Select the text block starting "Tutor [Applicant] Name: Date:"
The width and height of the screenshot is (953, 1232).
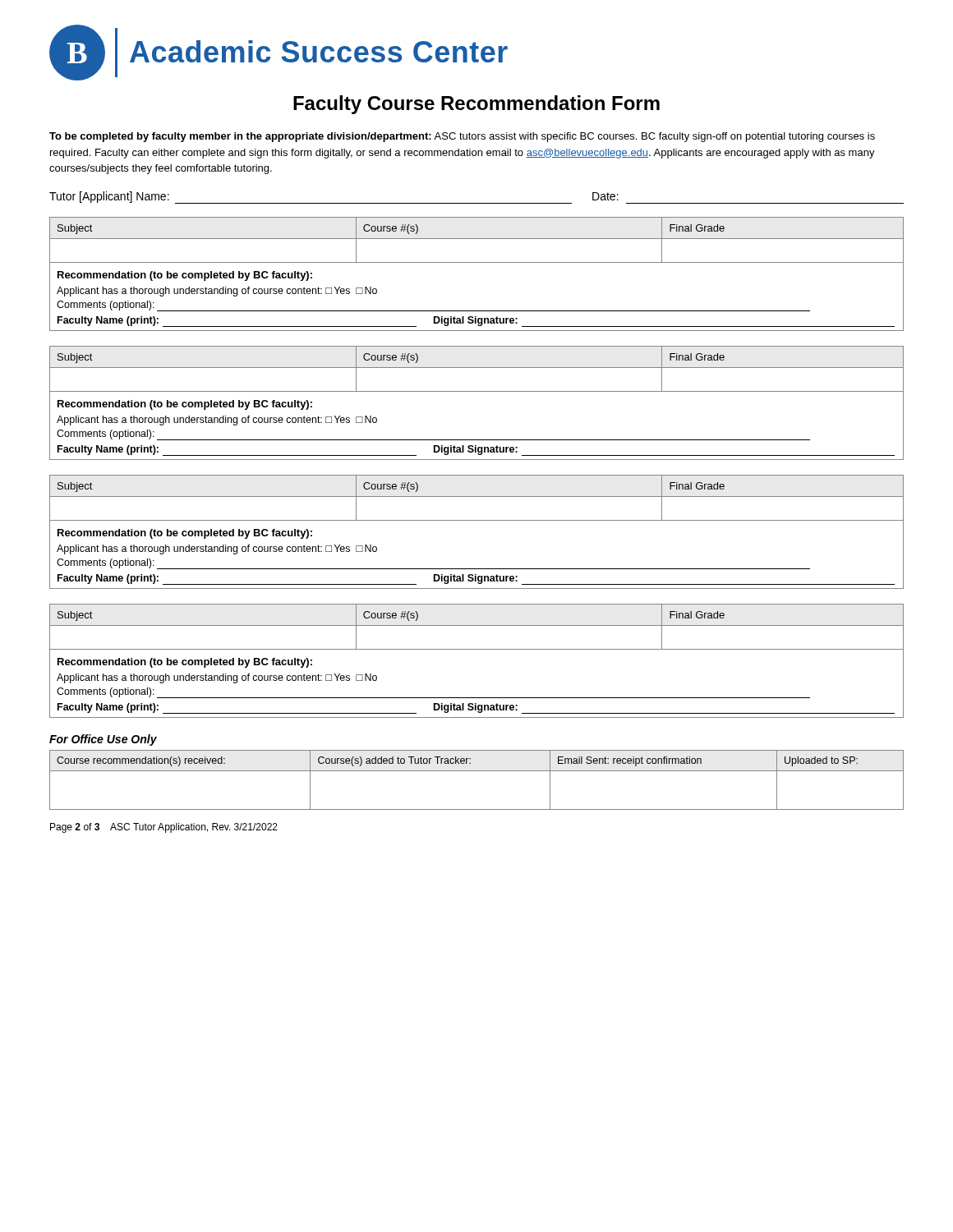pos(476,196)
